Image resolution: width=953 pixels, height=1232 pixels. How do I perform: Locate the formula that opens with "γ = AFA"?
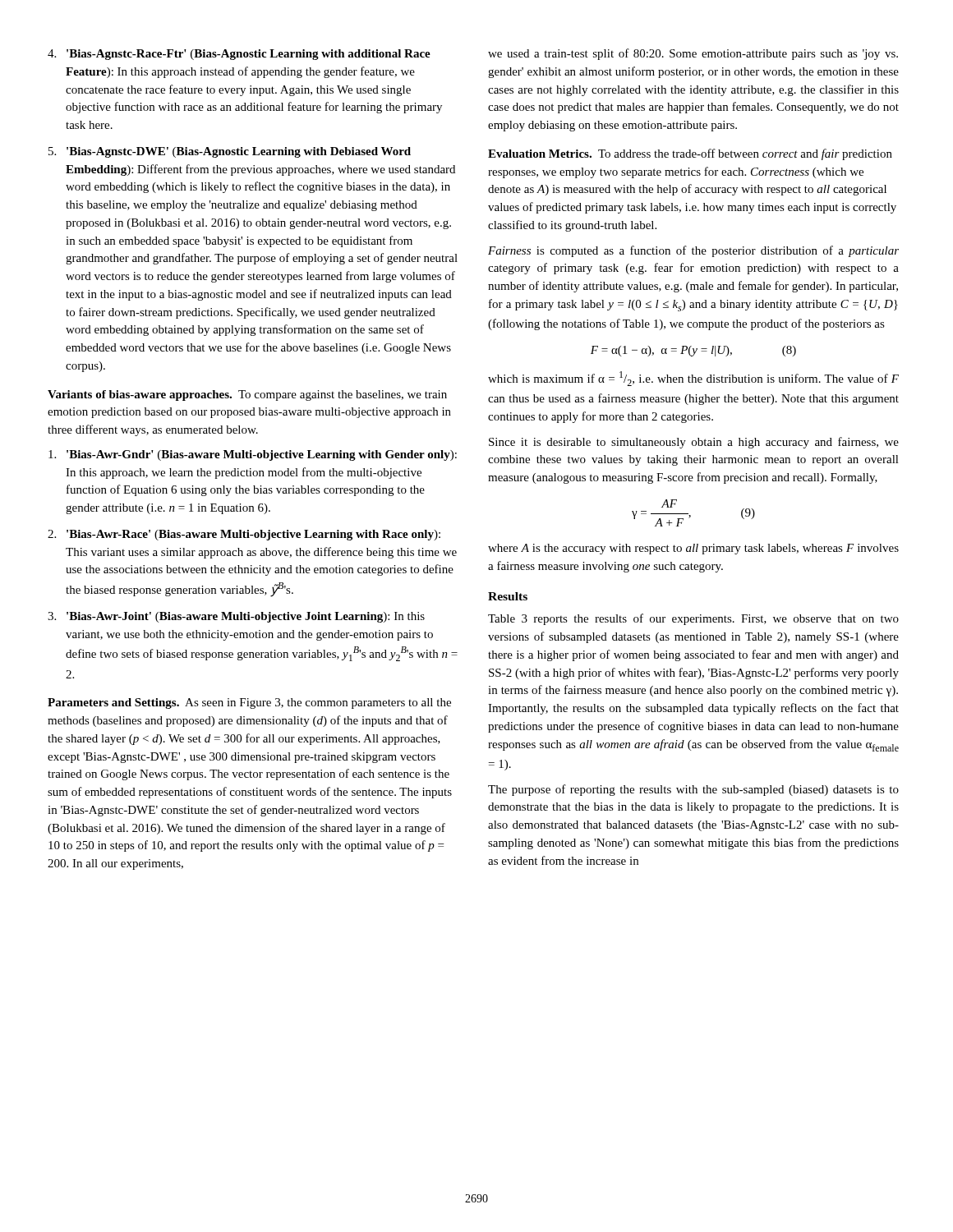click(693, 513)
